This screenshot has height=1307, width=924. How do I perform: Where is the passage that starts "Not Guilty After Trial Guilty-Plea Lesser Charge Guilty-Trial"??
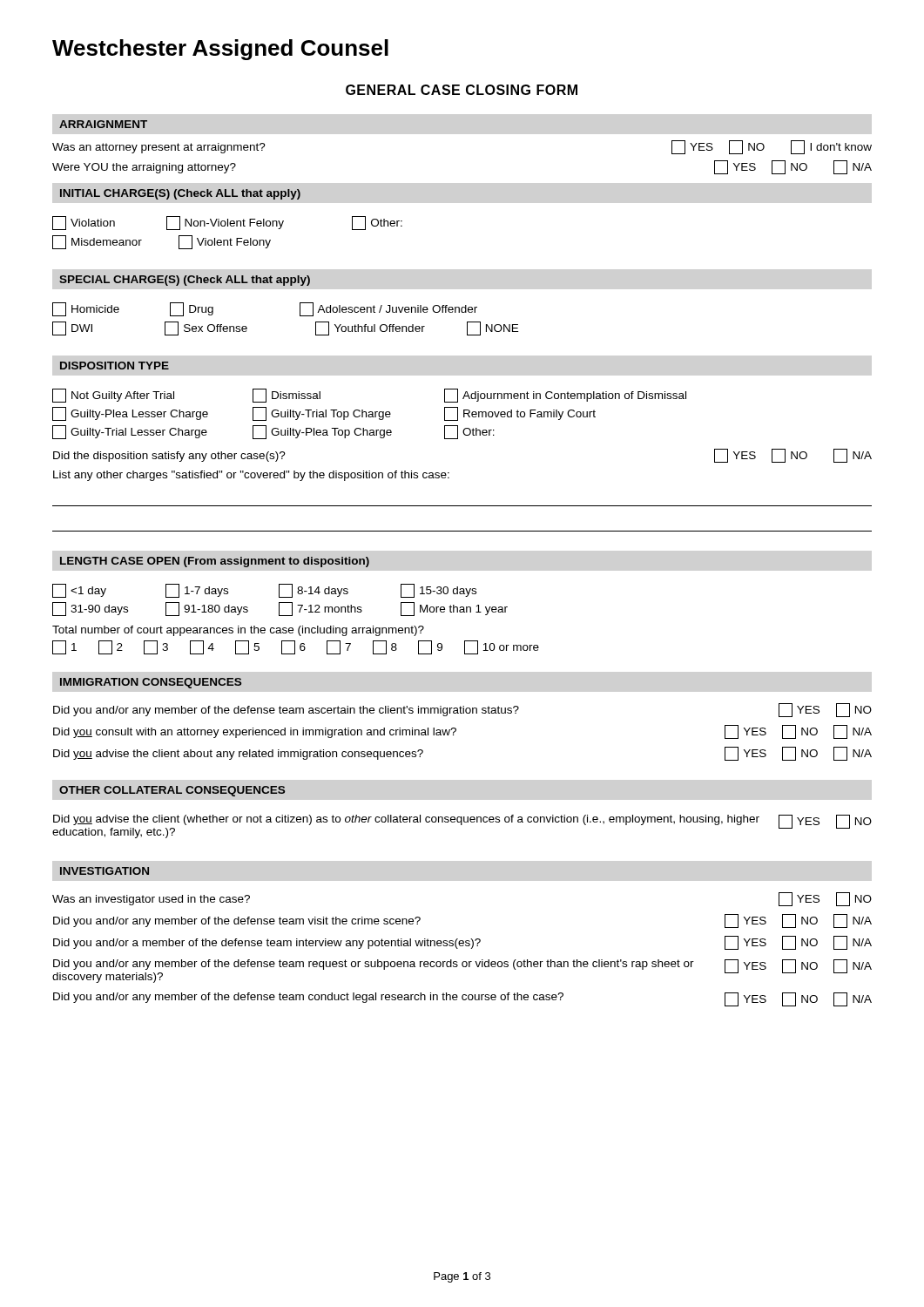pyautogui.click(x=111, y=395)
